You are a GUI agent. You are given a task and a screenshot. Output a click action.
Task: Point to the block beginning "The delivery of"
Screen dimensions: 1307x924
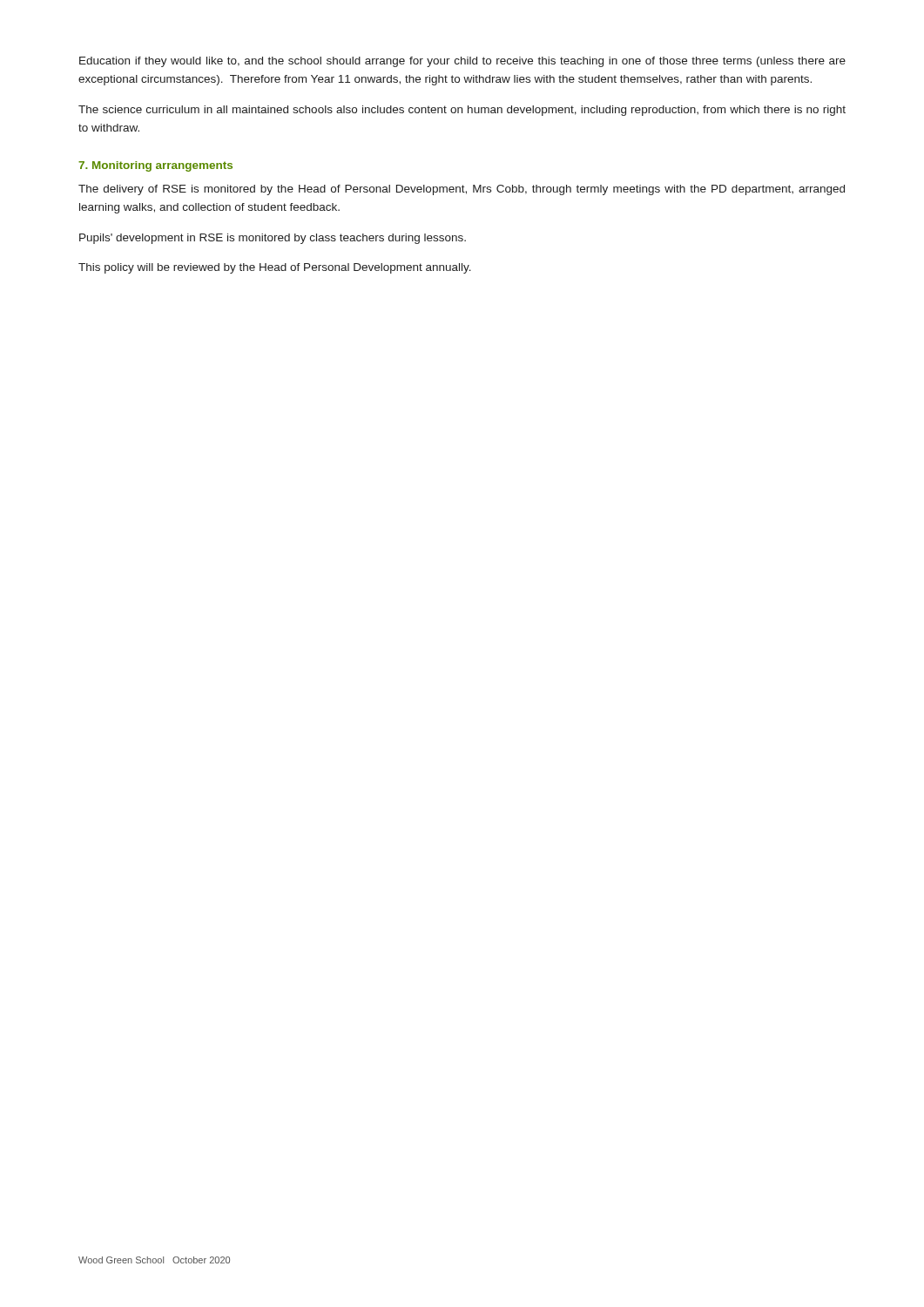click(x=462, y=197)
